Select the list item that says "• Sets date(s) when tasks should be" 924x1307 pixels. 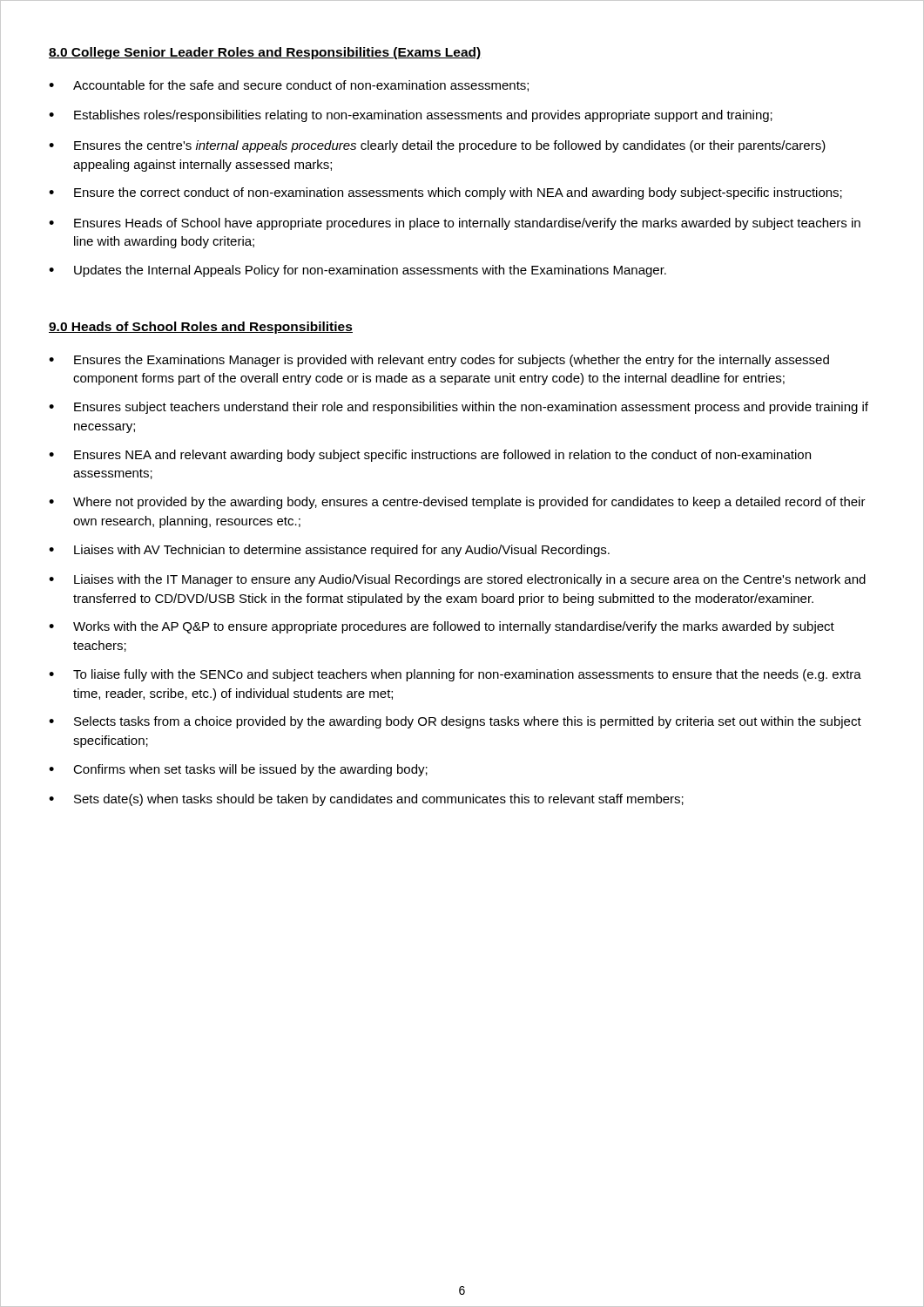(x=462, y=800)
